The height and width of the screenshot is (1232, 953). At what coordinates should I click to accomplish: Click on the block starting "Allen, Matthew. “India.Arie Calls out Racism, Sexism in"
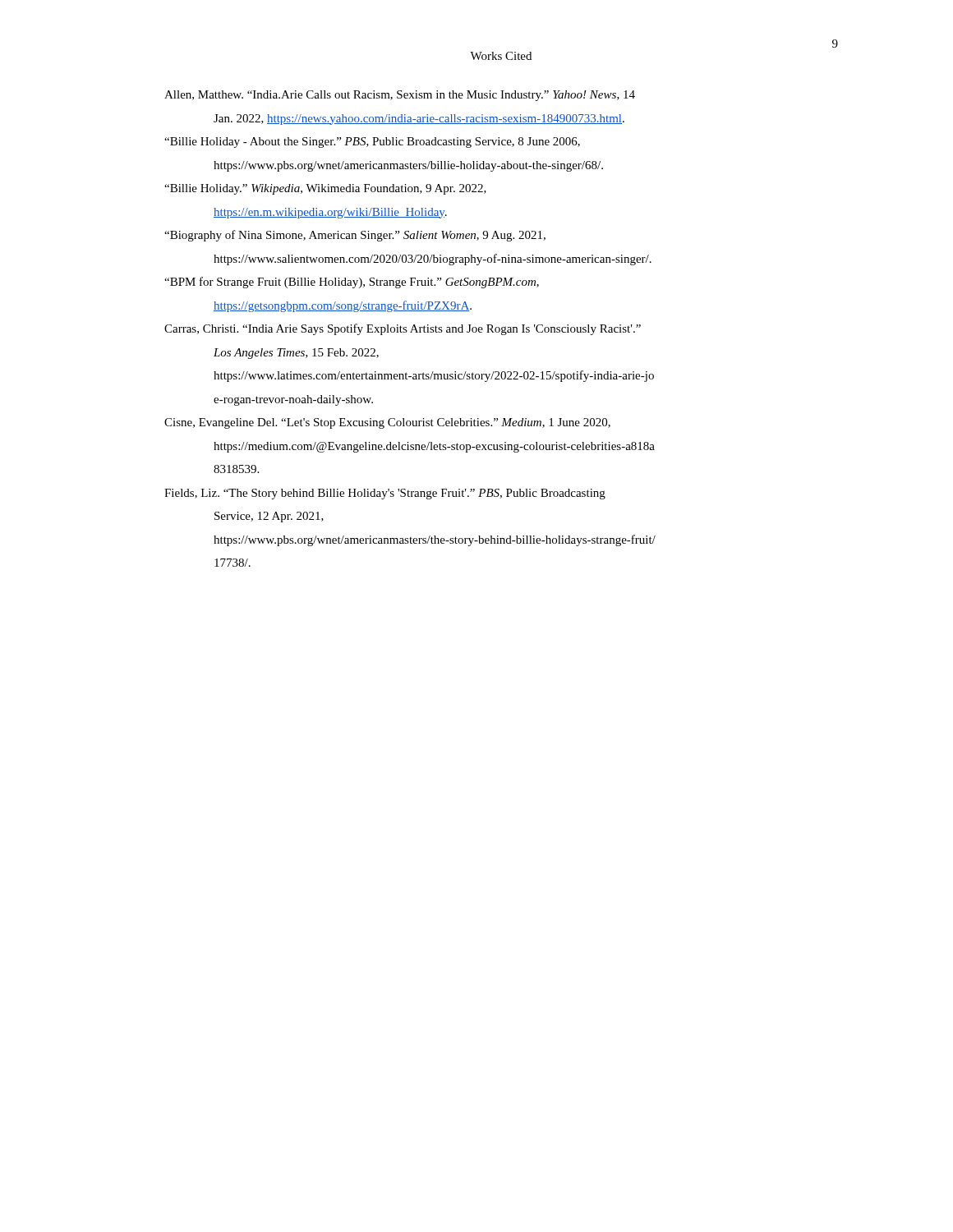[501, 106]
